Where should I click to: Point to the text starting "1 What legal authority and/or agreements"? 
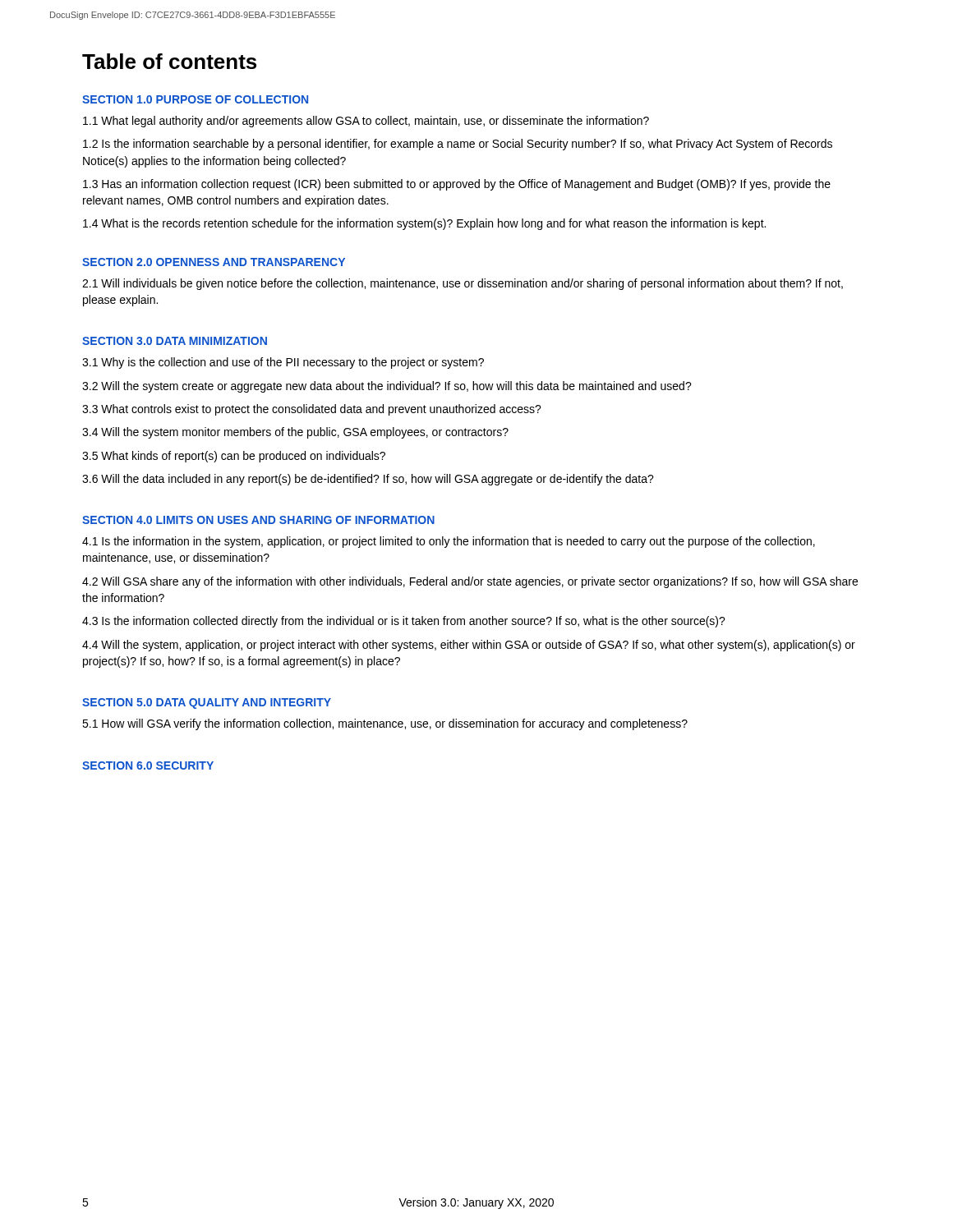click(366, 121)
